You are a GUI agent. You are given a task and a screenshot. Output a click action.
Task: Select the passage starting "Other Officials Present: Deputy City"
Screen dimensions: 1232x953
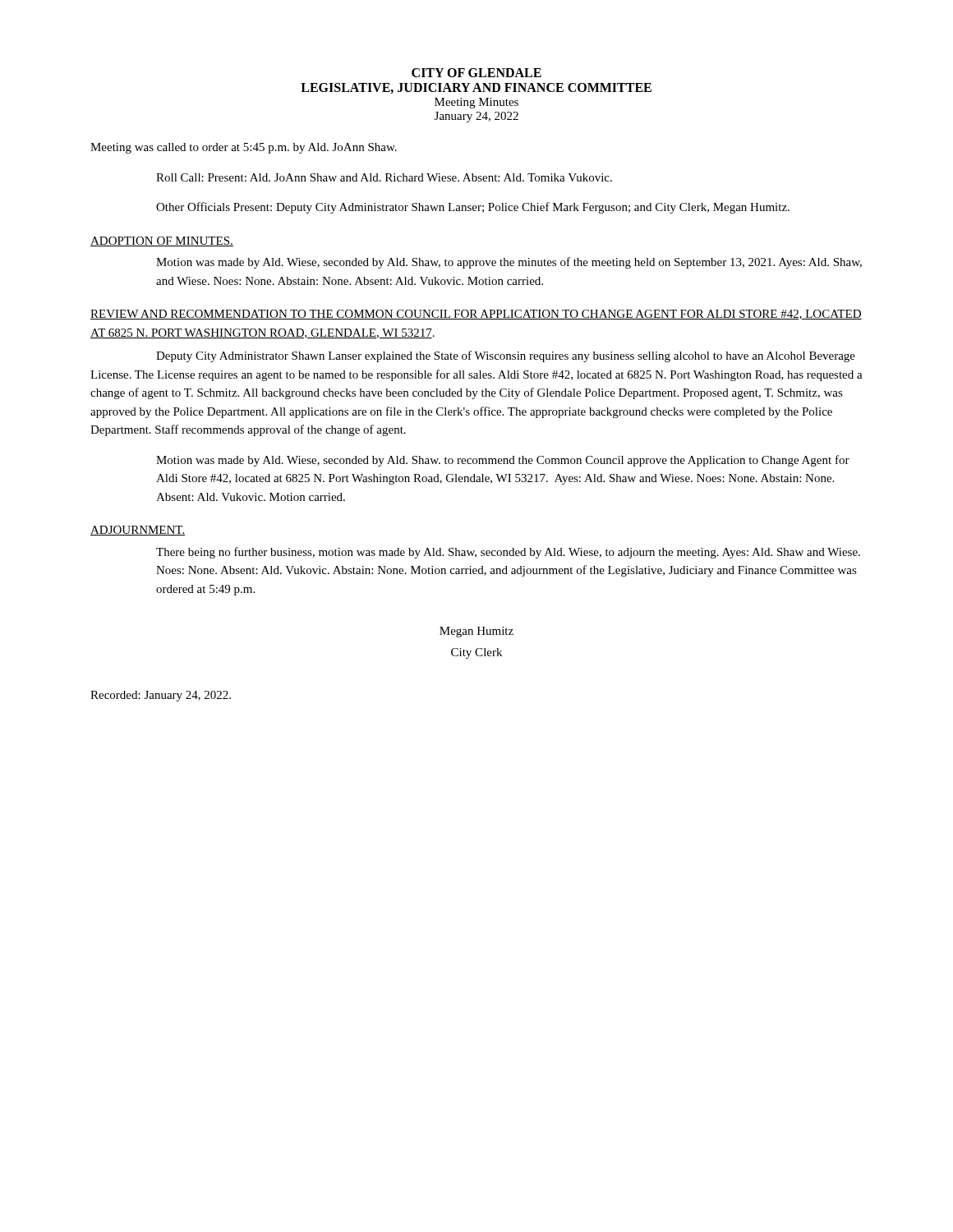473,207
